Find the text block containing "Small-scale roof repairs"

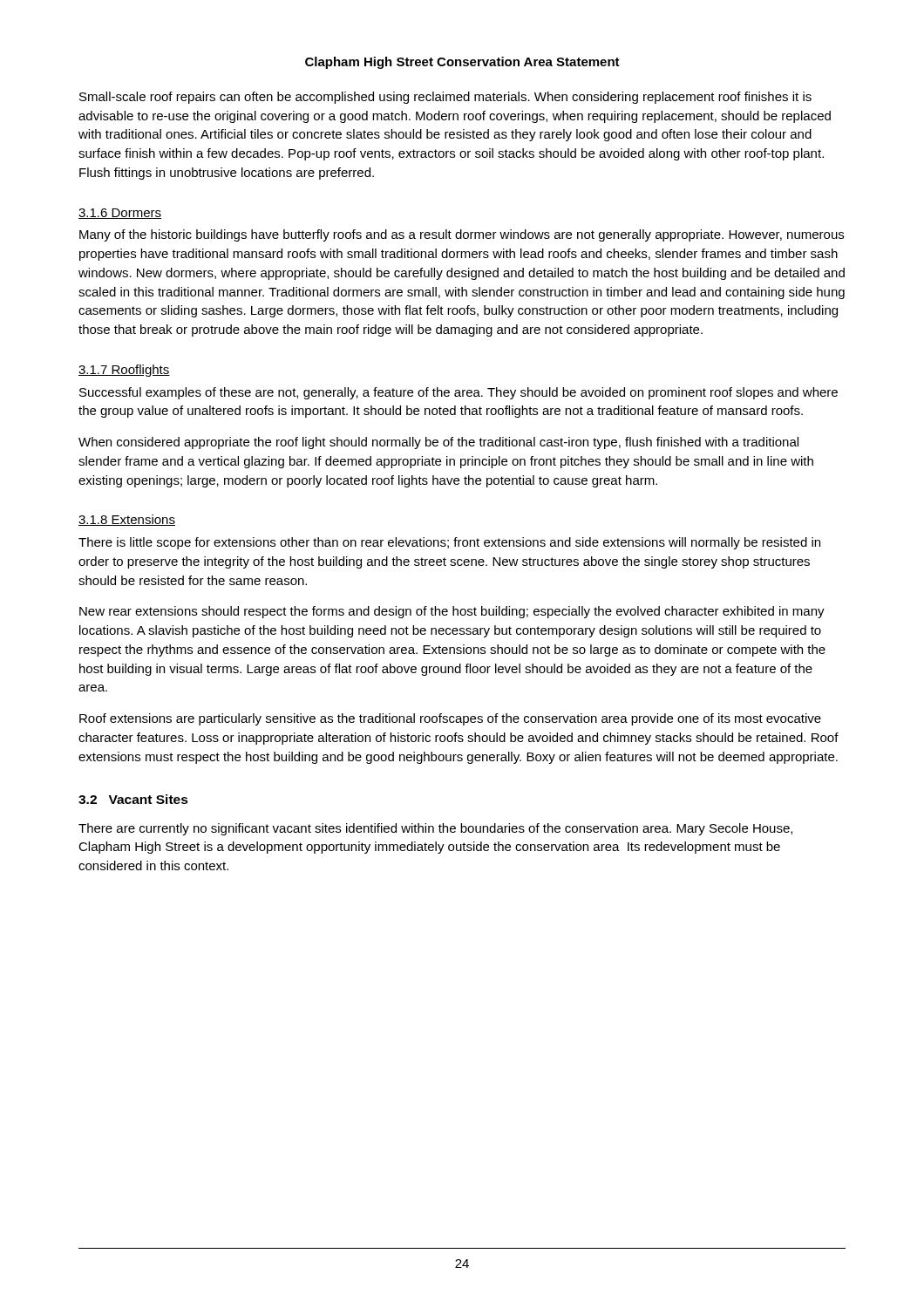point(455,134)
